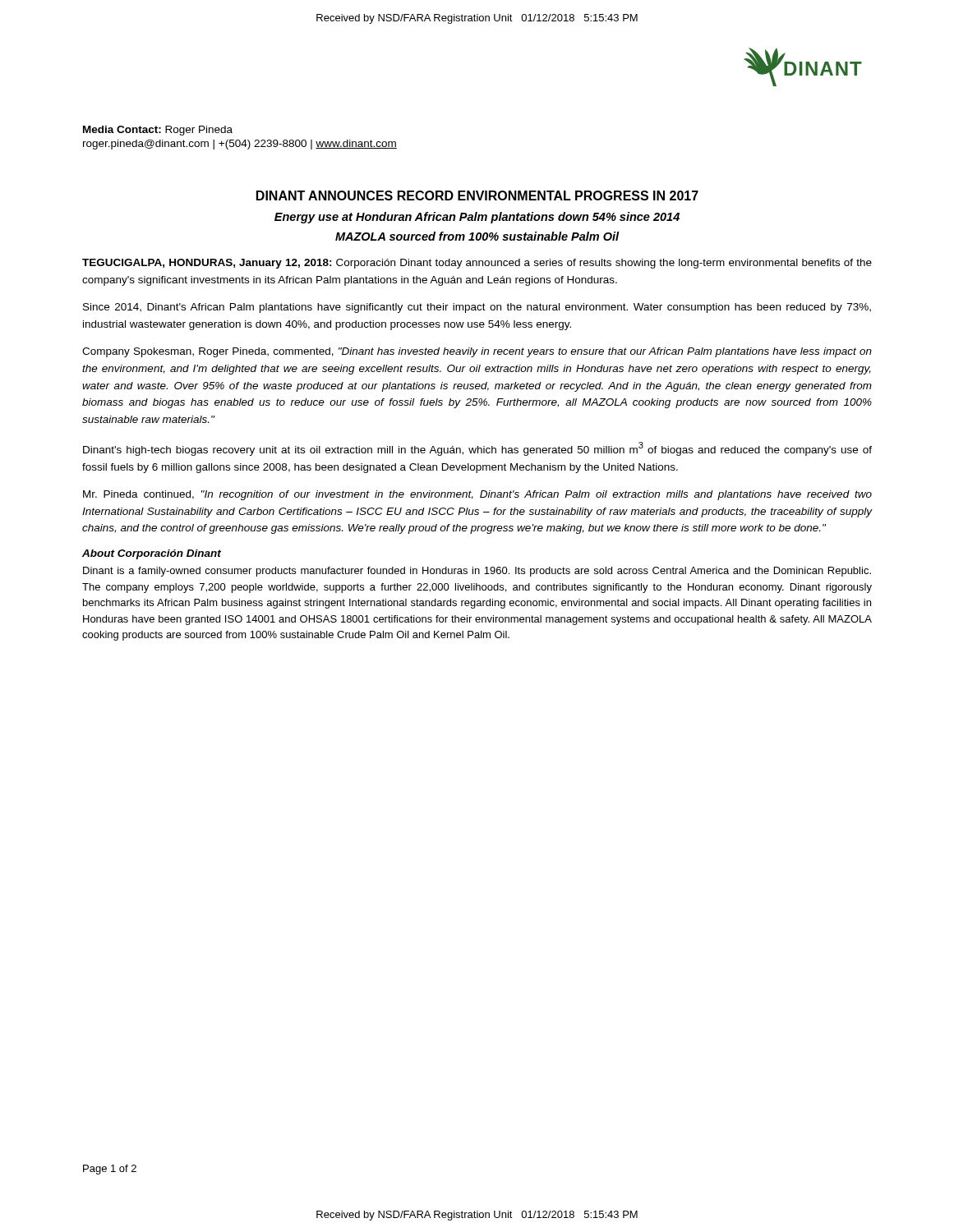Find the block on this page that starts "Since 2014, Dinant's African"
This screenshot has width=954, height=1232.
coord(477,315)
